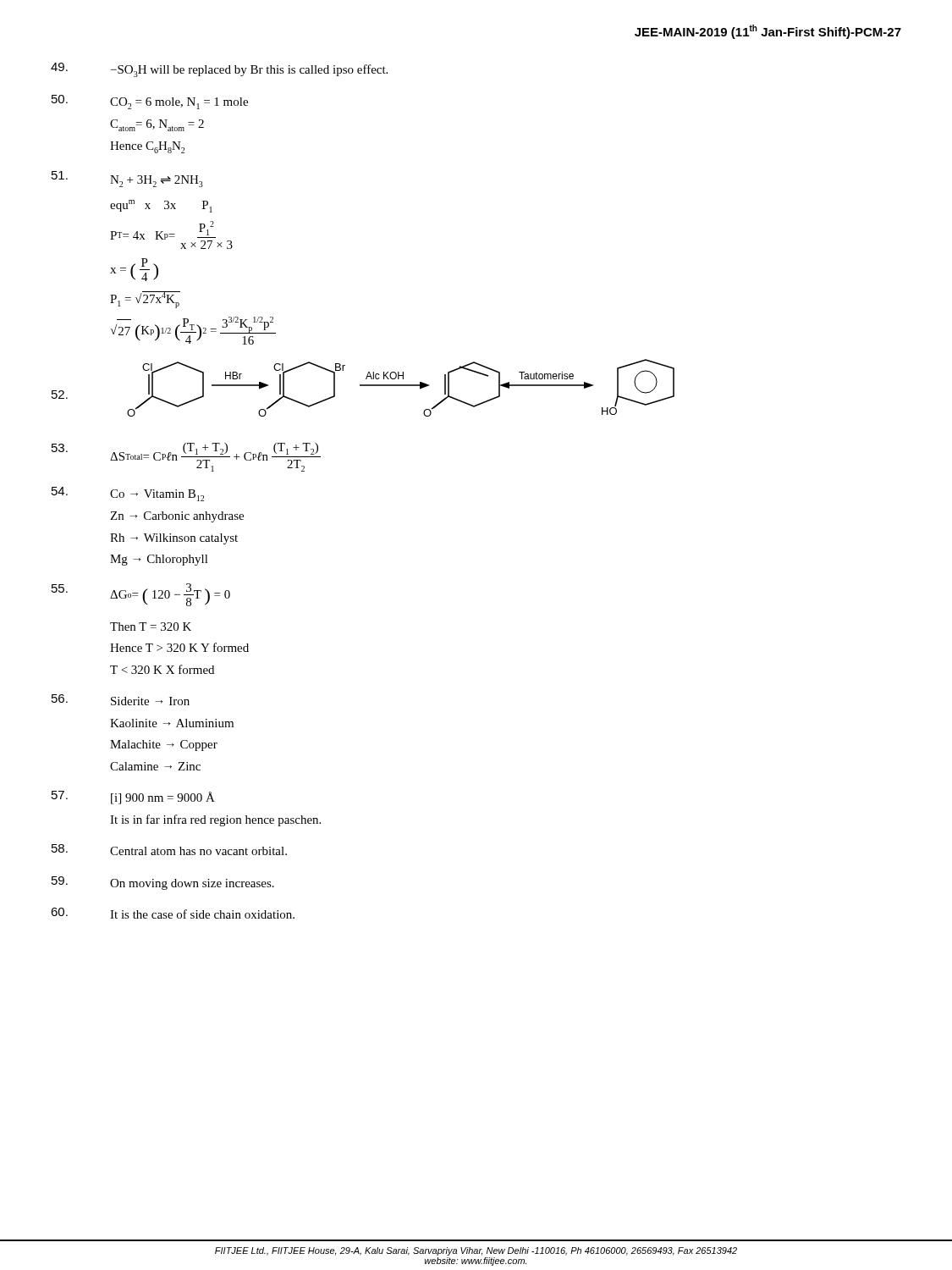Click on the region starting "Then T = 320 K Hence T"
The height and width of the screenshot is (1270, 952).
pyautogui.click(x=151, y=627)
